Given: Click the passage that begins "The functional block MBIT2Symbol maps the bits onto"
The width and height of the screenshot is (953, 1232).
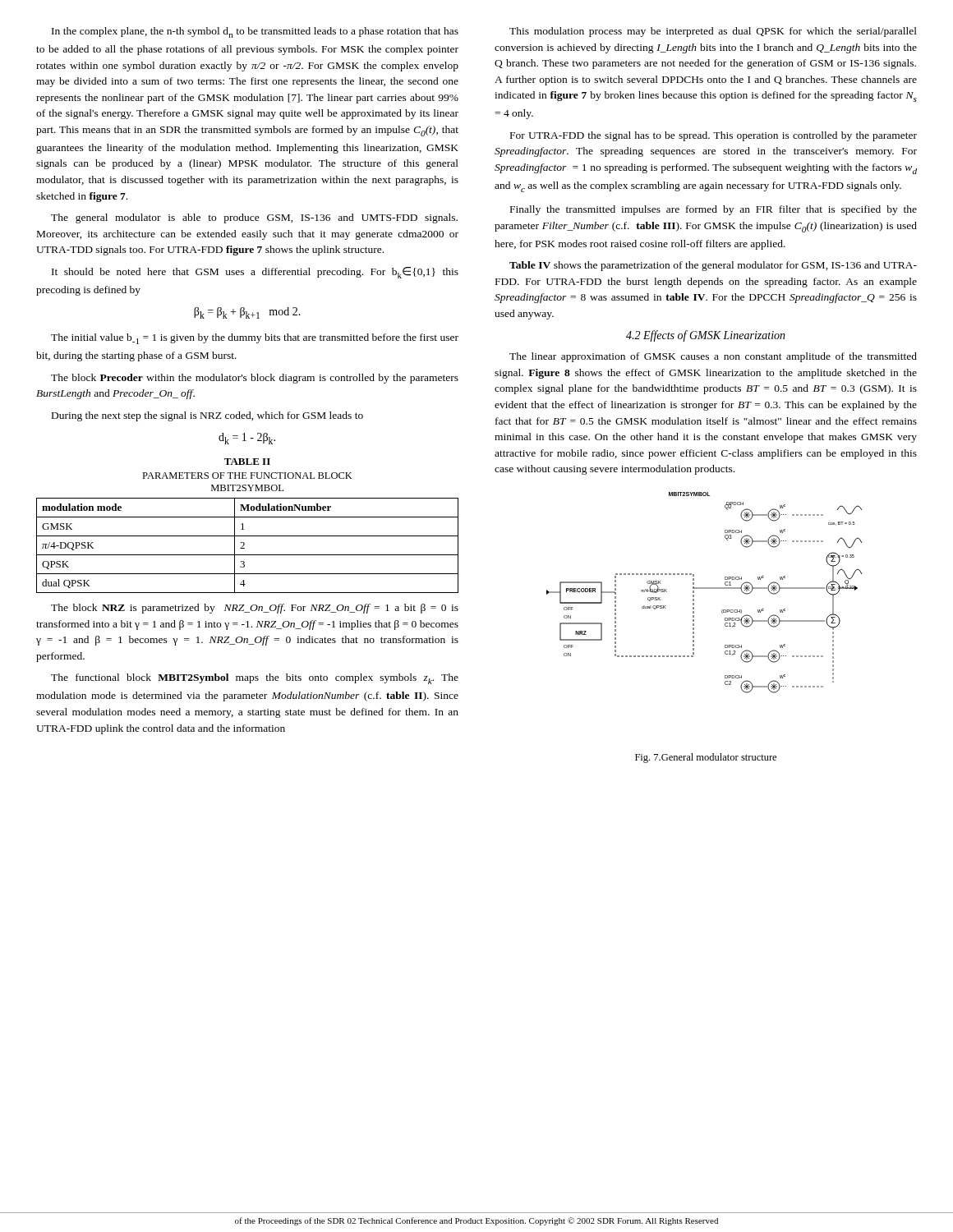Looking at the screenshot, I should [x=247, y=703].
